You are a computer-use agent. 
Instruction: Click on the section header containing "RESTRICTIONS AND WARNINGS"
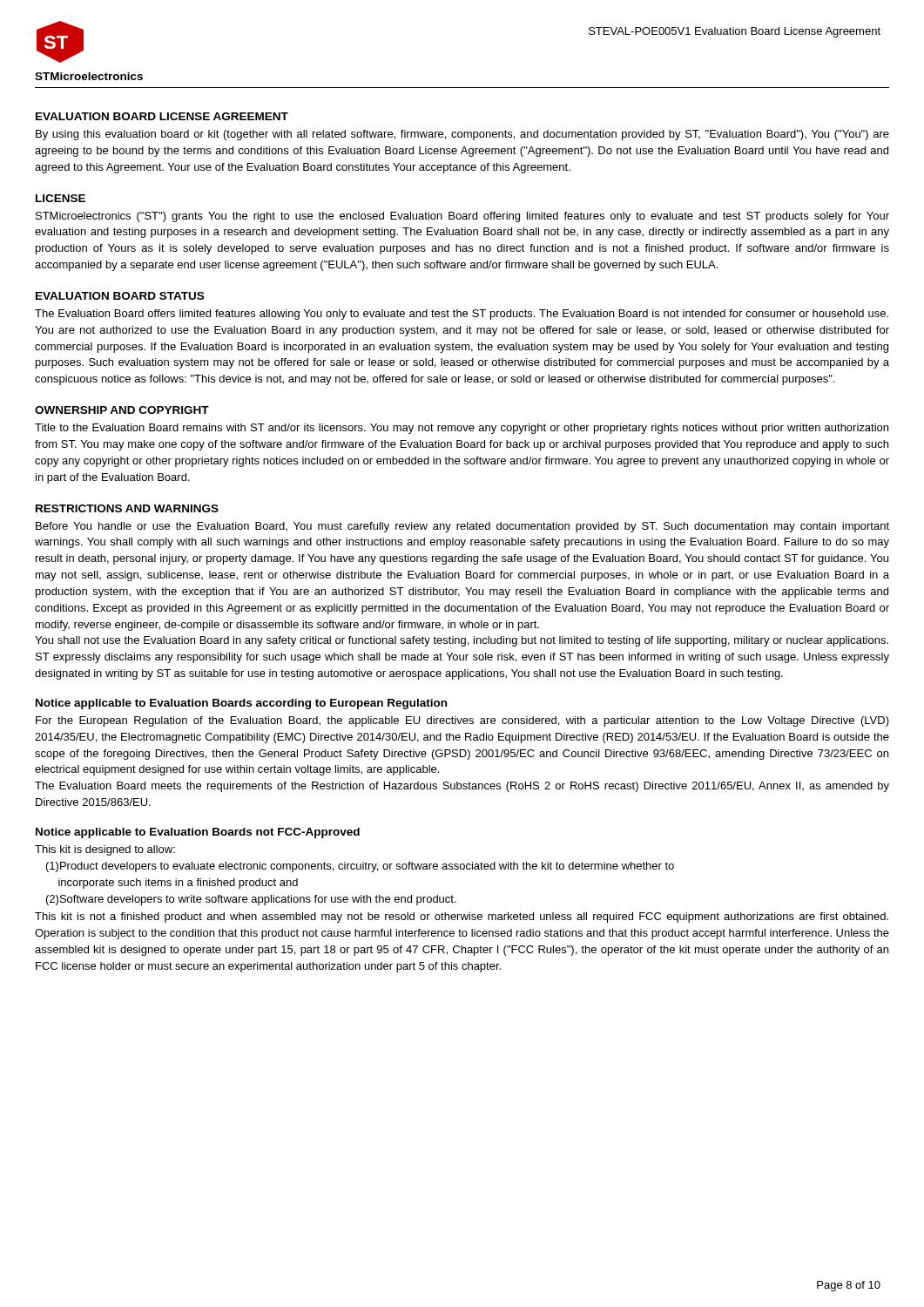pos(127,508)
